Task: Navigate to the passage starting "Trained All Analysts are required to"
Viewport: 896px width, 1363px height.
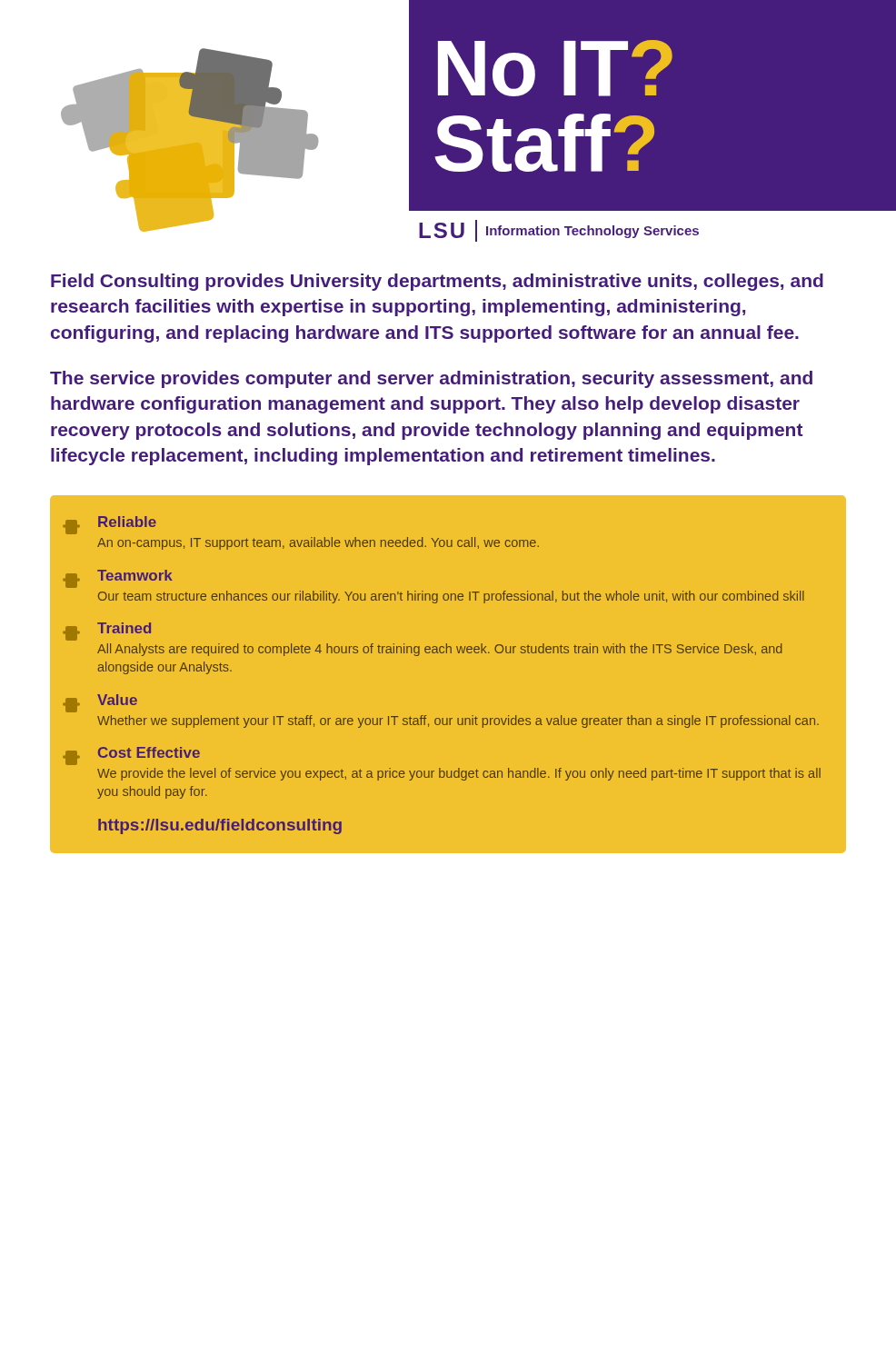Action: (x=444, y=648)
